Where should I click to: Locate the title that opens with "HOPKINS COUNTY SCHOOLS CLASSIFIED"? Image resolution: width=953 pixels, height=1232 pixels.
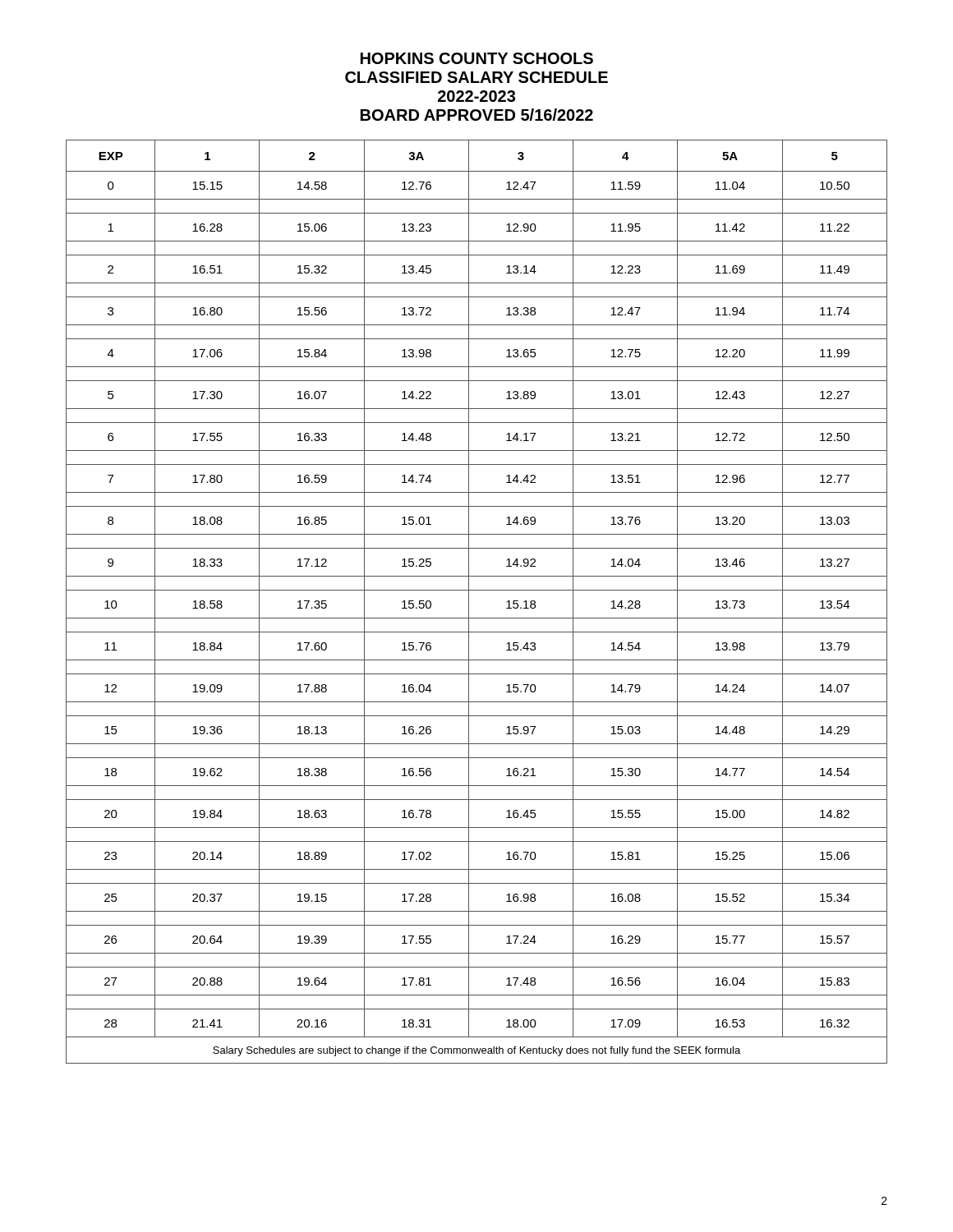[x=476, y=87]
